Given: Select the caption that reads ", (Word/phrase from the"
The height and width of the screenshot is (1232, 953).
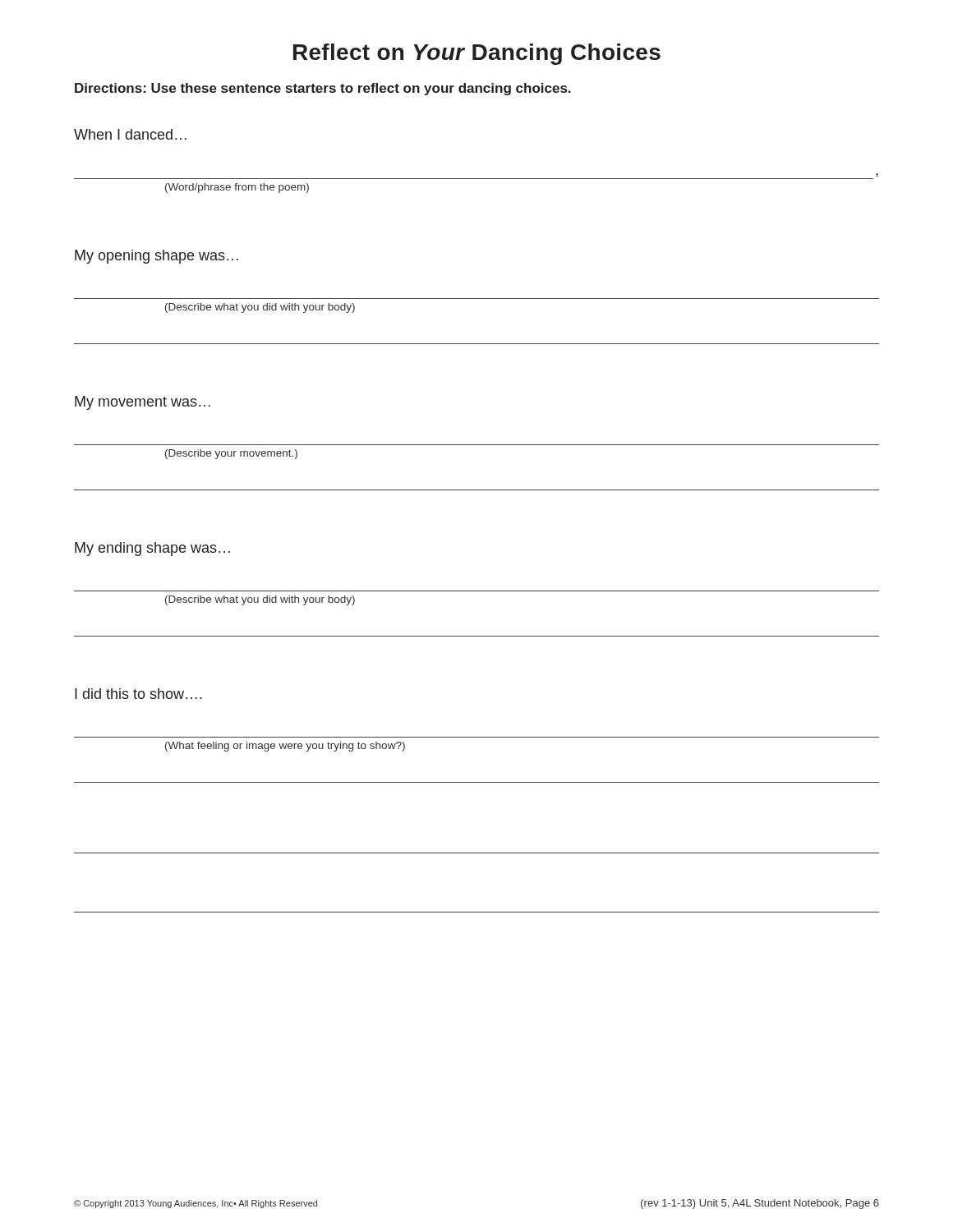Looking at the screenshot, I should (476, 174).
